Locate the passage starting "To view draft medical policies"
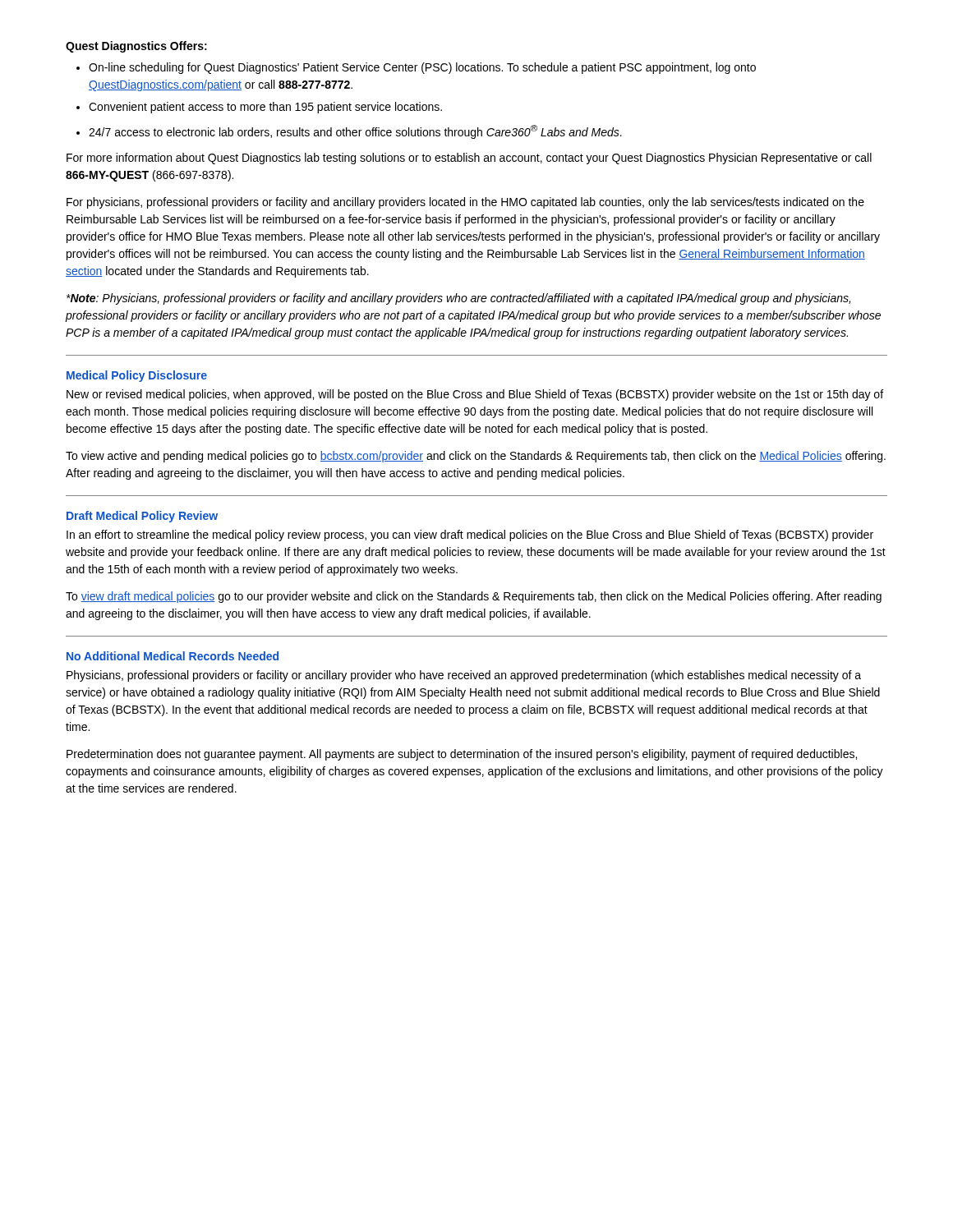Screen dimensions: 1232x953 coord(474,605)
